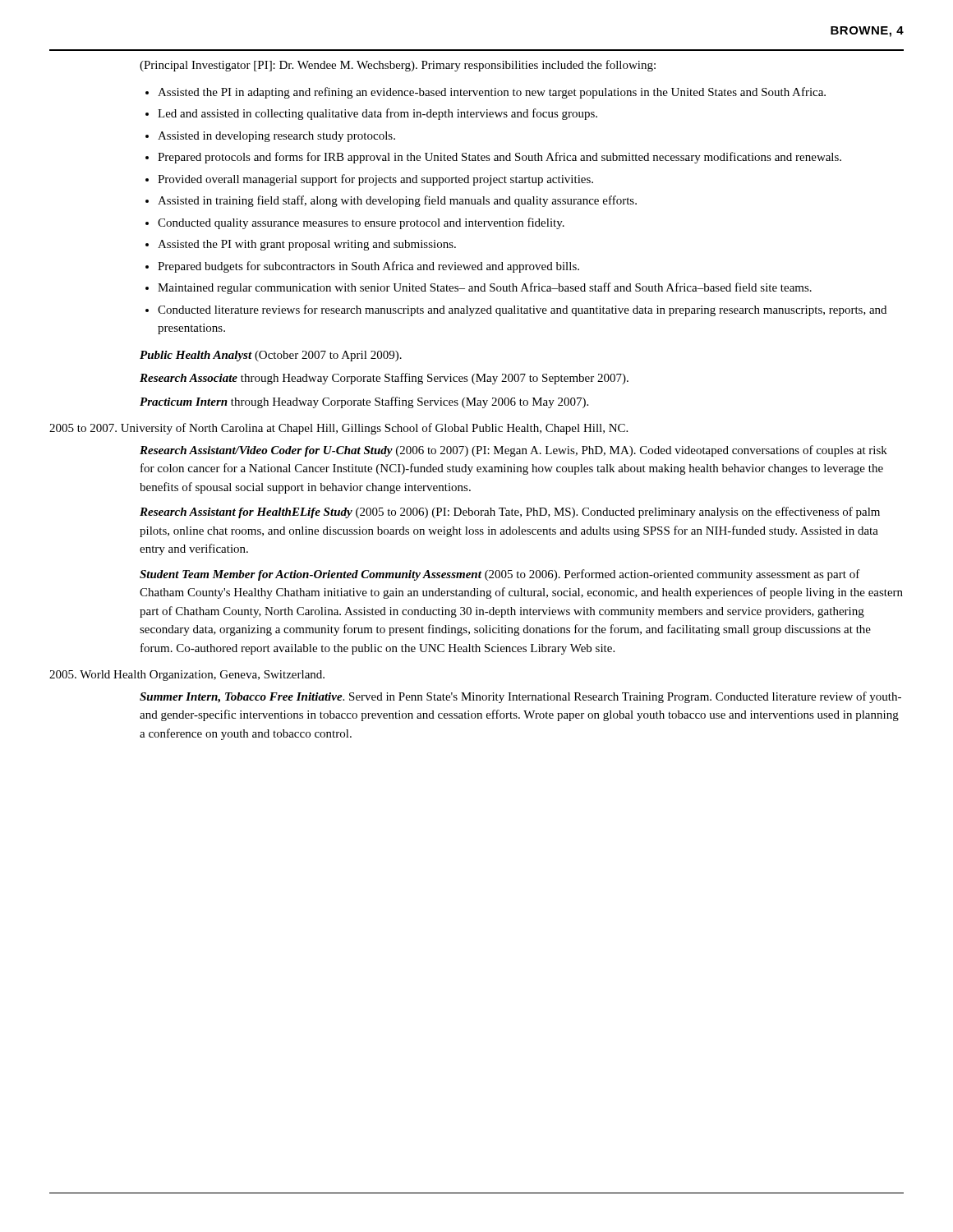Find the block on this page that starts "Assisted the PI with grant"
Image resolution: width=953 pixels, height=1232 pixels.
click(307, 244)
